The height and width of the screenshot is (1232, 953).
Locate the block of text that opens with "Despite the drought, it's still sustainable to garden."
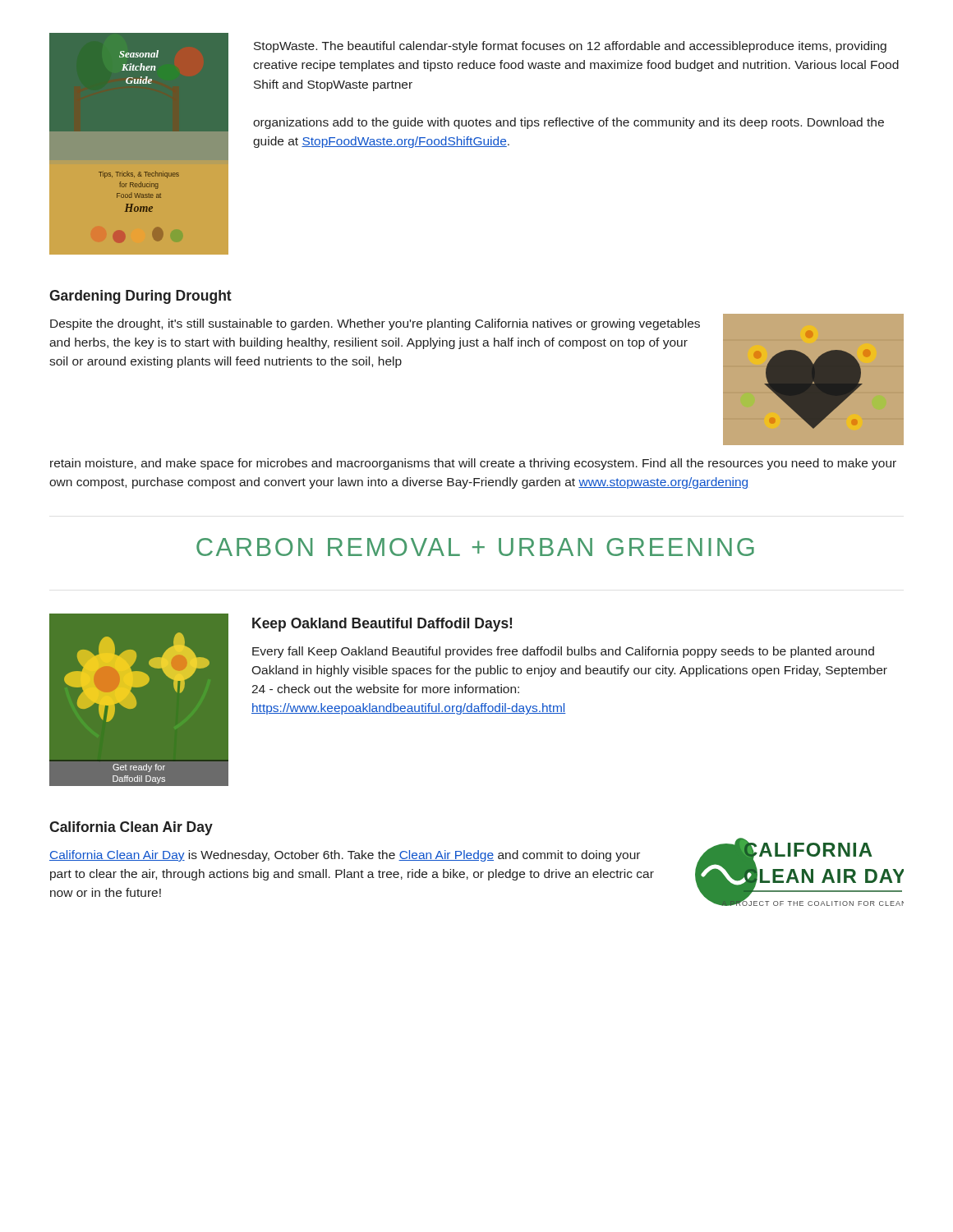(x=375, y=342)
